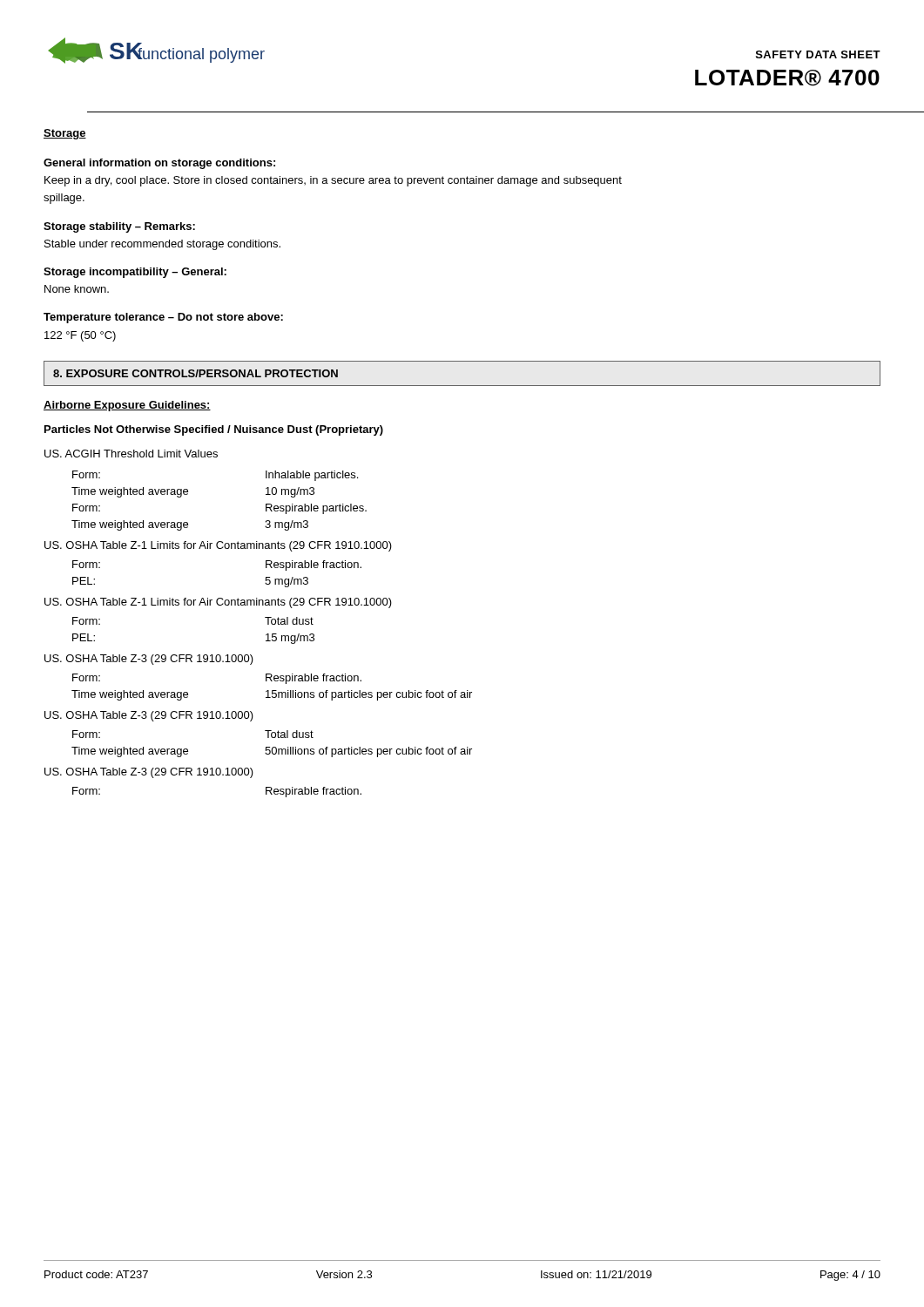This screenshot has height=1307, width=924.
Task: Point to the text starting "Temperature tolerance – Do not"
Action: (x=163, y=318)
